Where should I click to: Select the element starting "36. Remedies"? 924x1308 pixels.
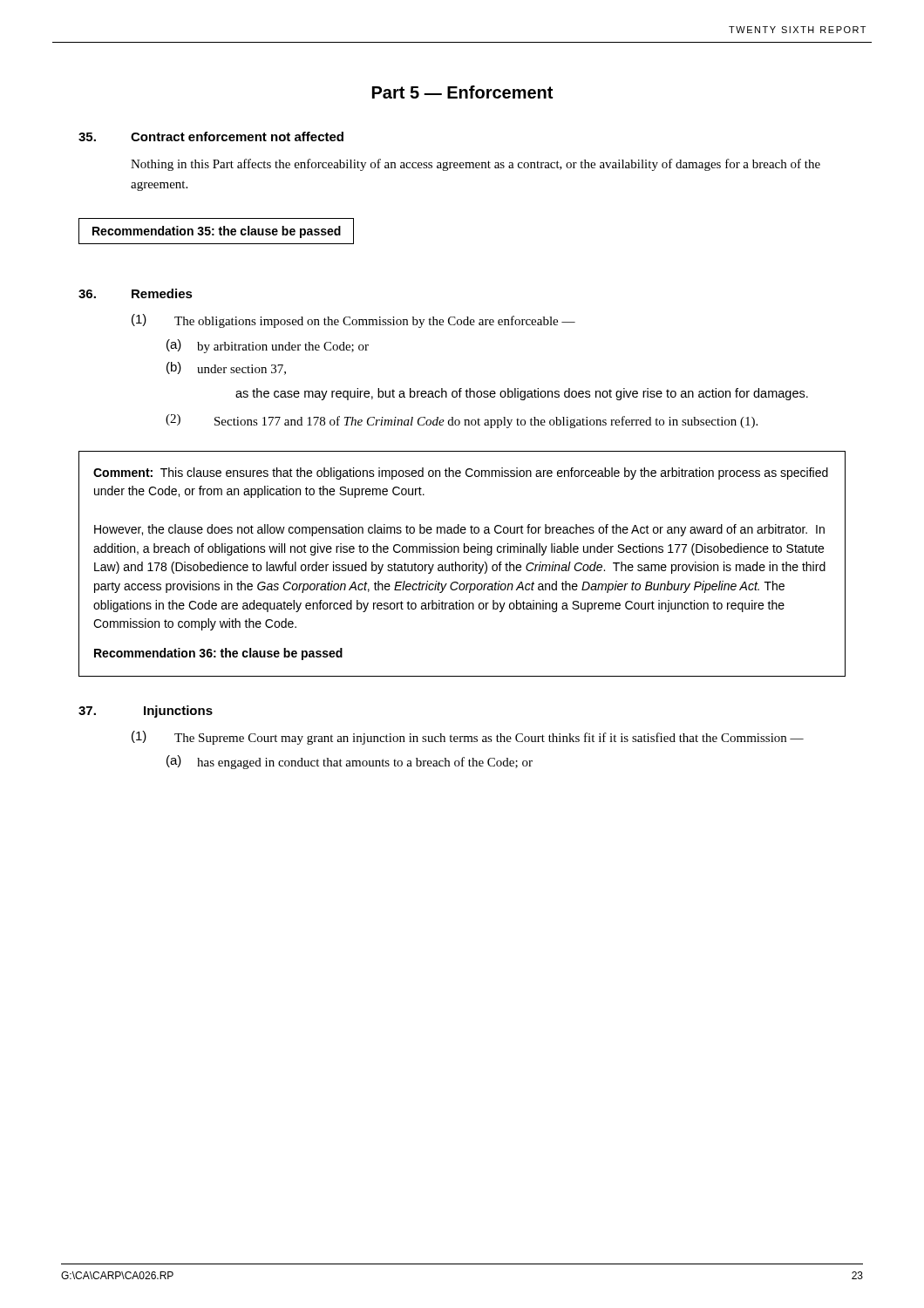pyautogui.click(x=136, y=293)
